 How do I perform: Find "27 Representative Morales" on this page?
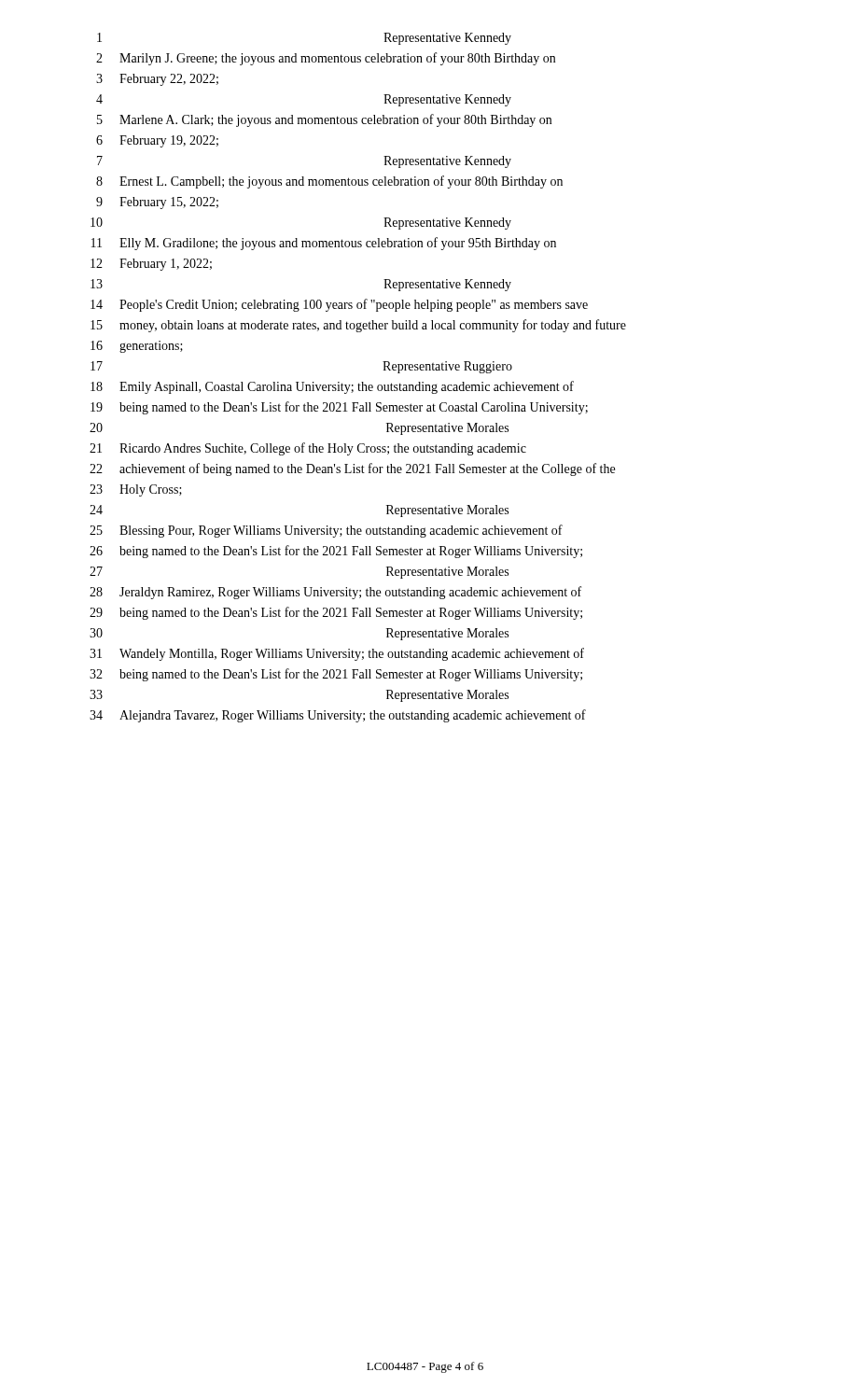425,572
